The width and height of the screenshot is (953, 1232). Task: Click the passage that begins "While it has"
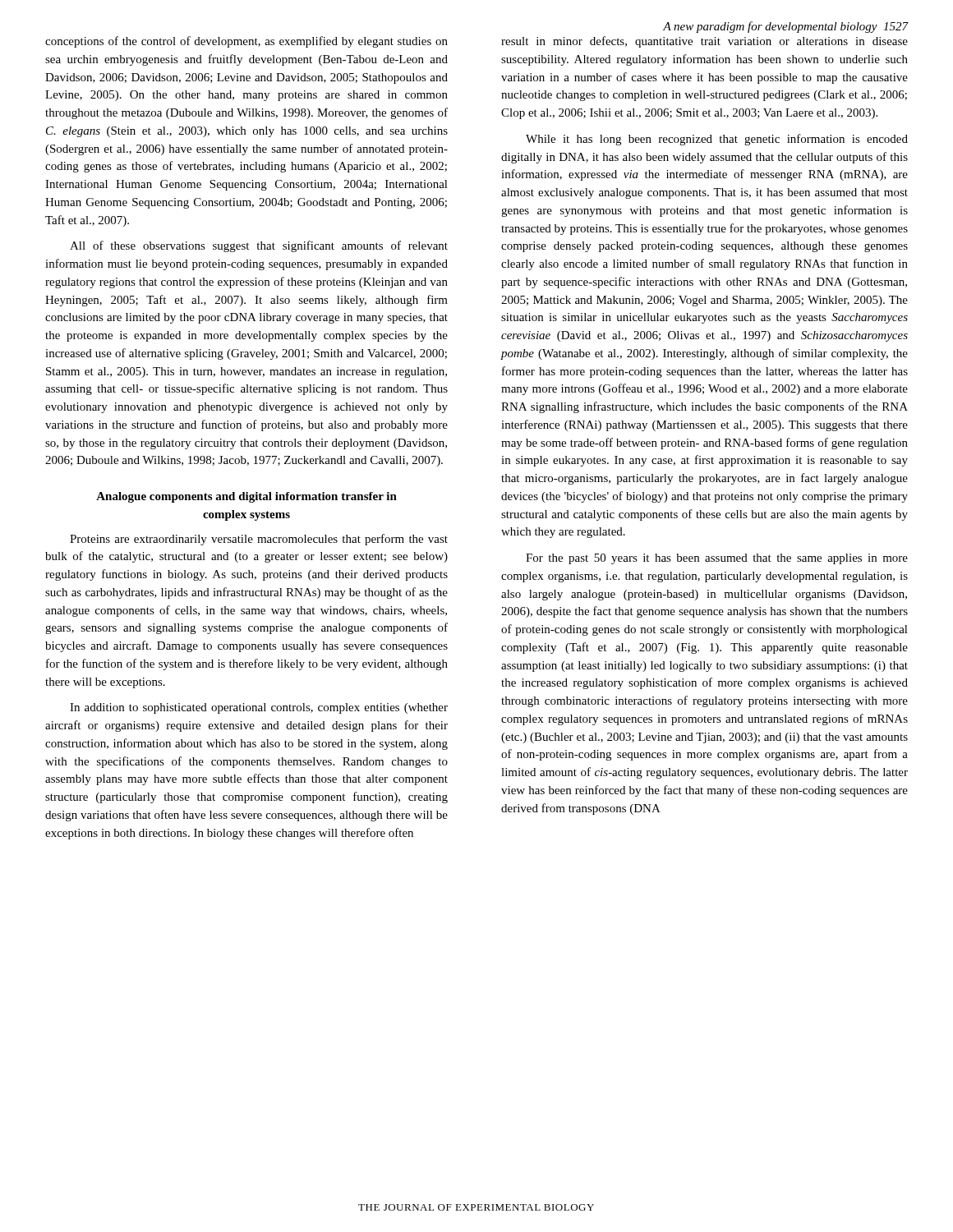(705, 336)
